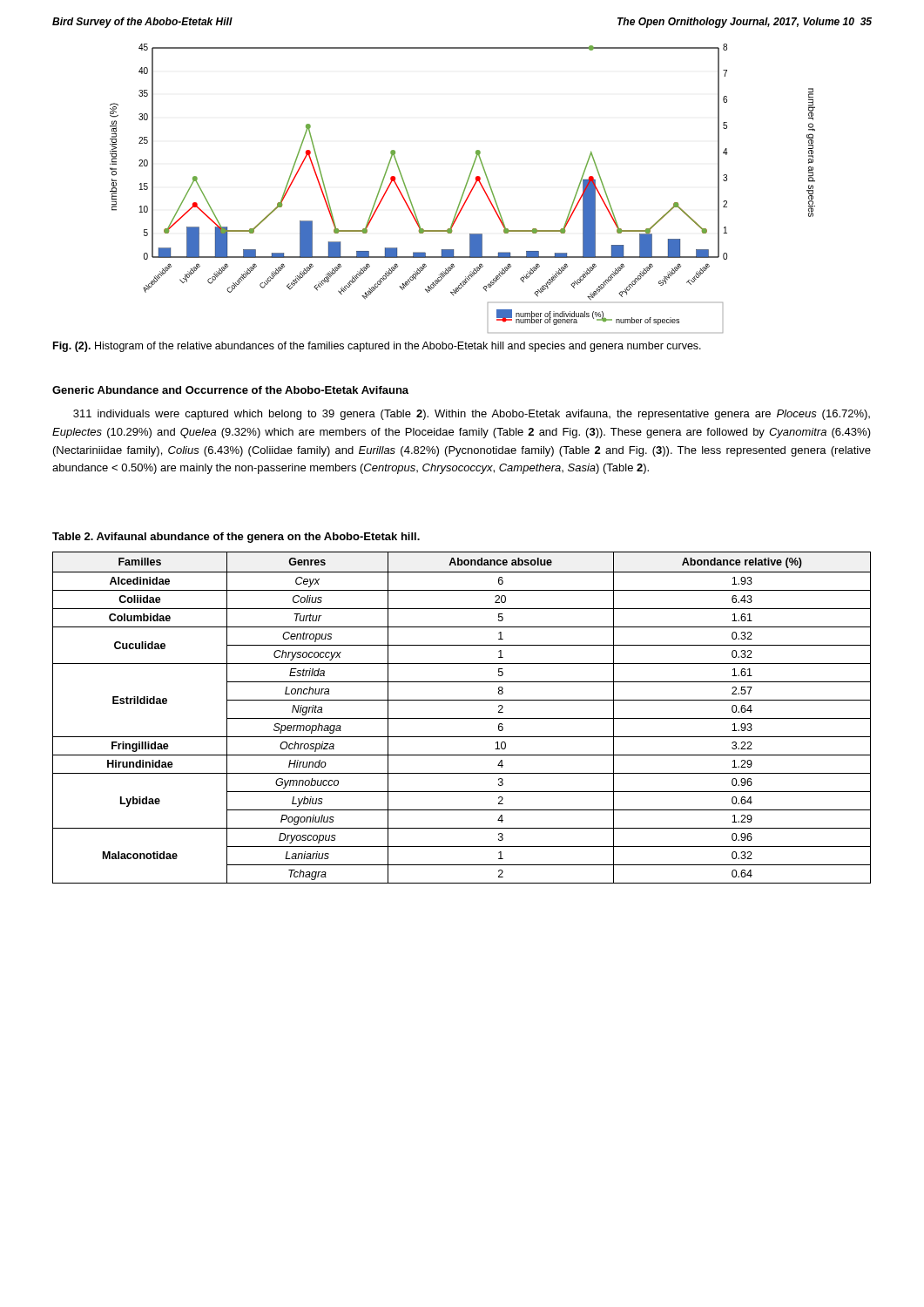Image resolution: width=924 pixels, height=1307 pixels.
Task: Locate the passage starting "Table 2. Avifaunal abundance of the"
Action: tap(236, 536)
